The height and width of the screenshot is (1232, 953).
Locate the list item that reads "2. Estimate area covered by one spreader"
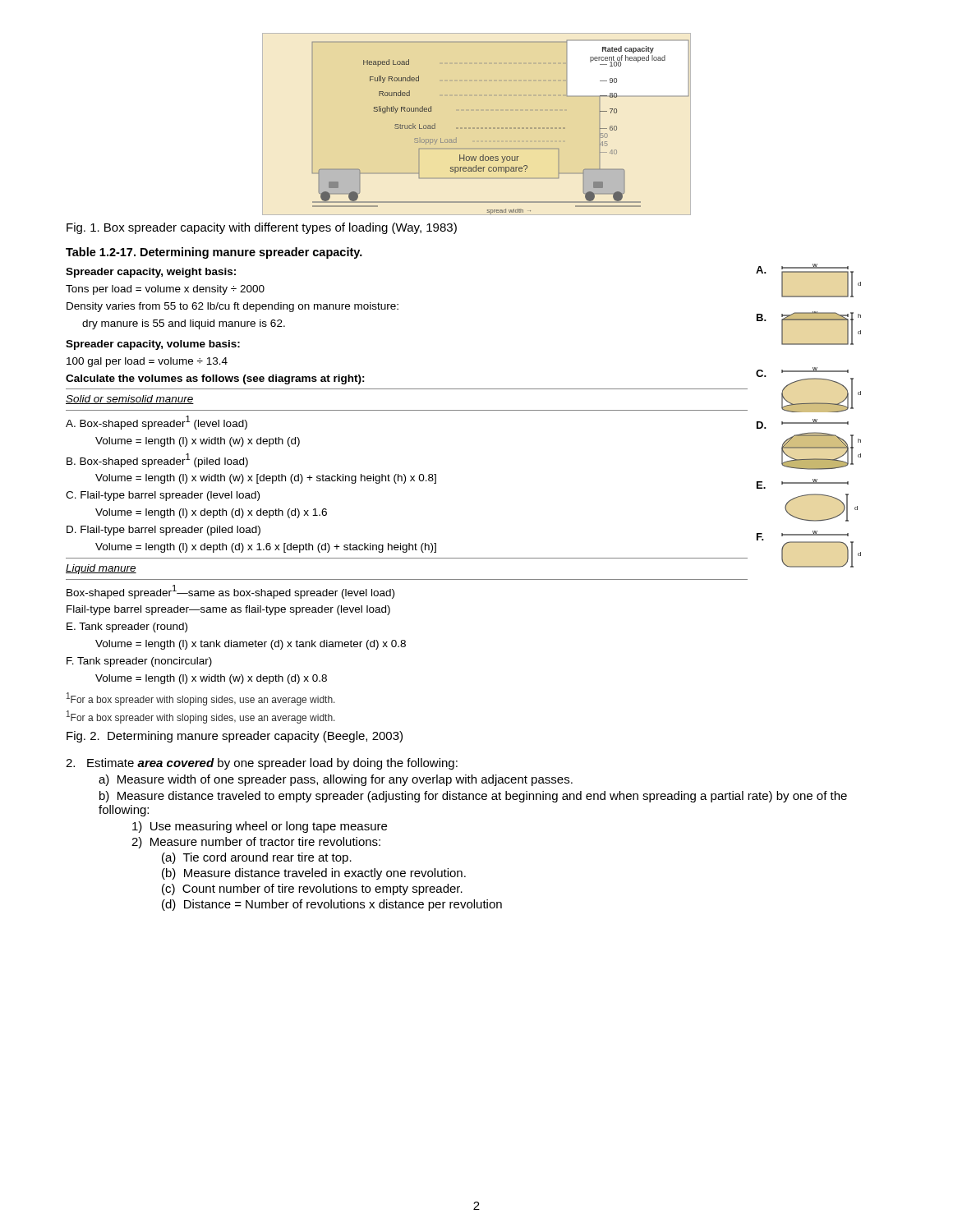coord(262,763)
